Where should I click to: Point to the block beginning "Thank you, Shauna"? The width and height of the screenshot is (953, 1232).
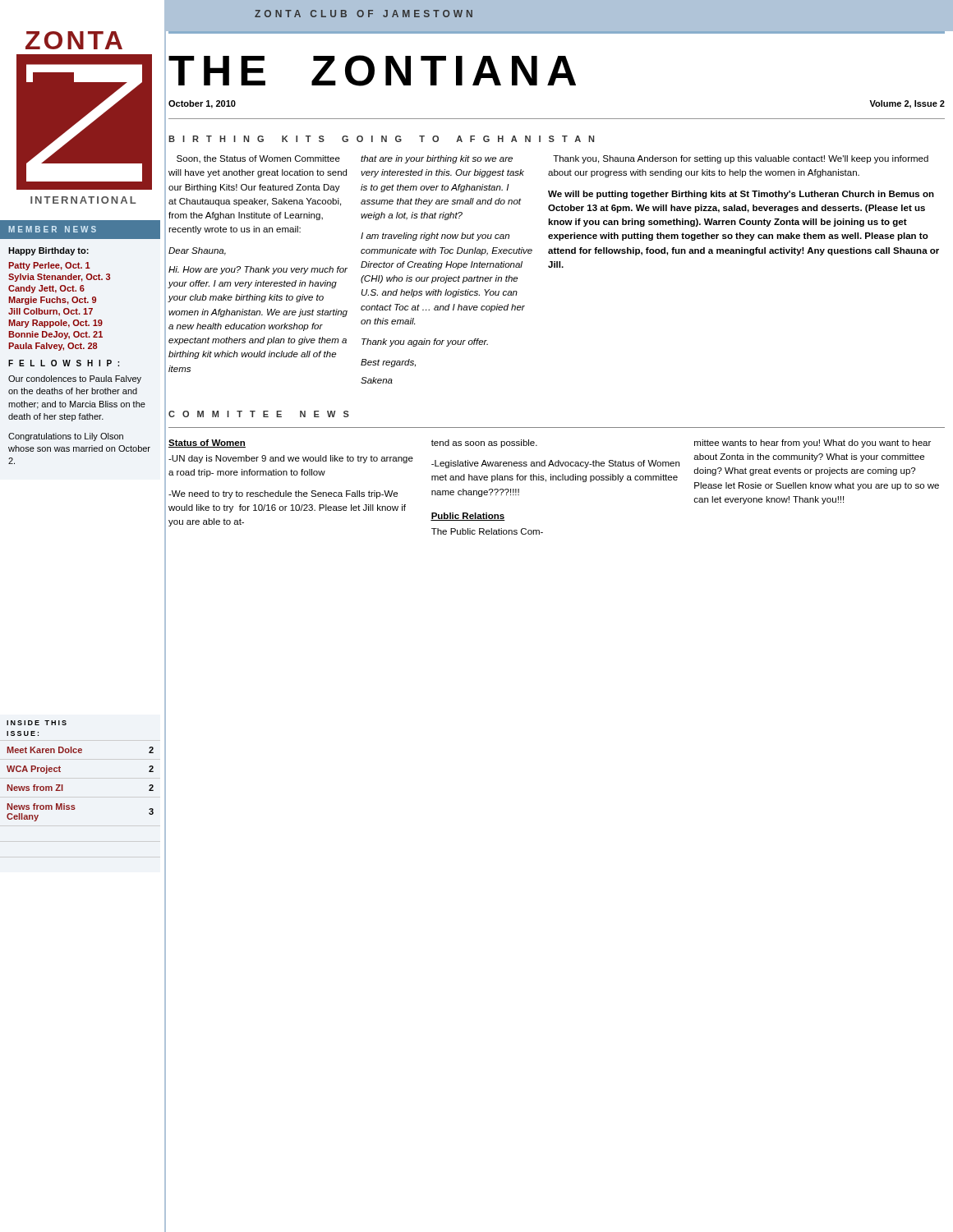pyautogui.click(x=738, y=166)
